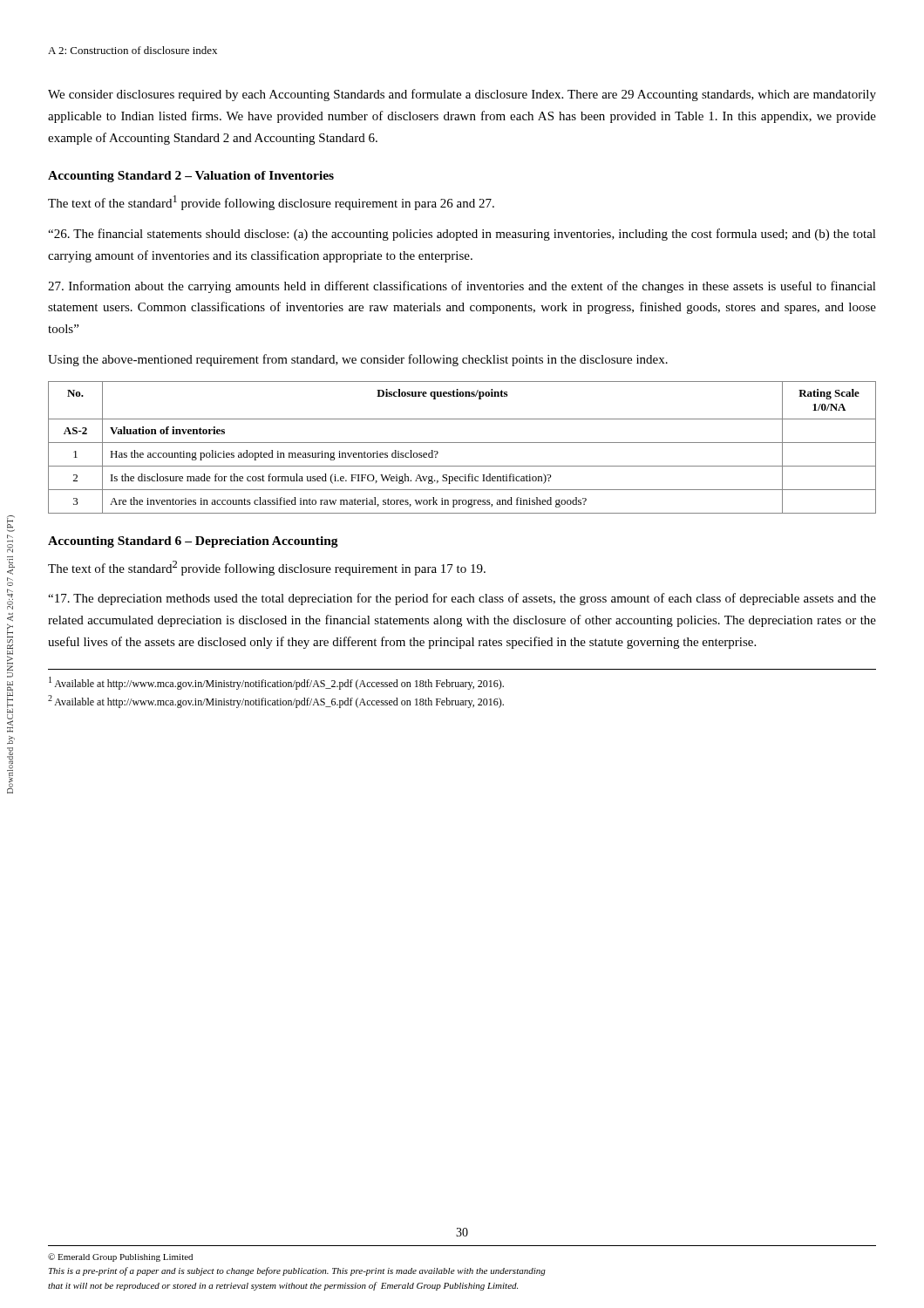
Task: Navigate to the passage starting "Accounting Standard 6"
Action: pyautogui.click(x=193, y=540)
